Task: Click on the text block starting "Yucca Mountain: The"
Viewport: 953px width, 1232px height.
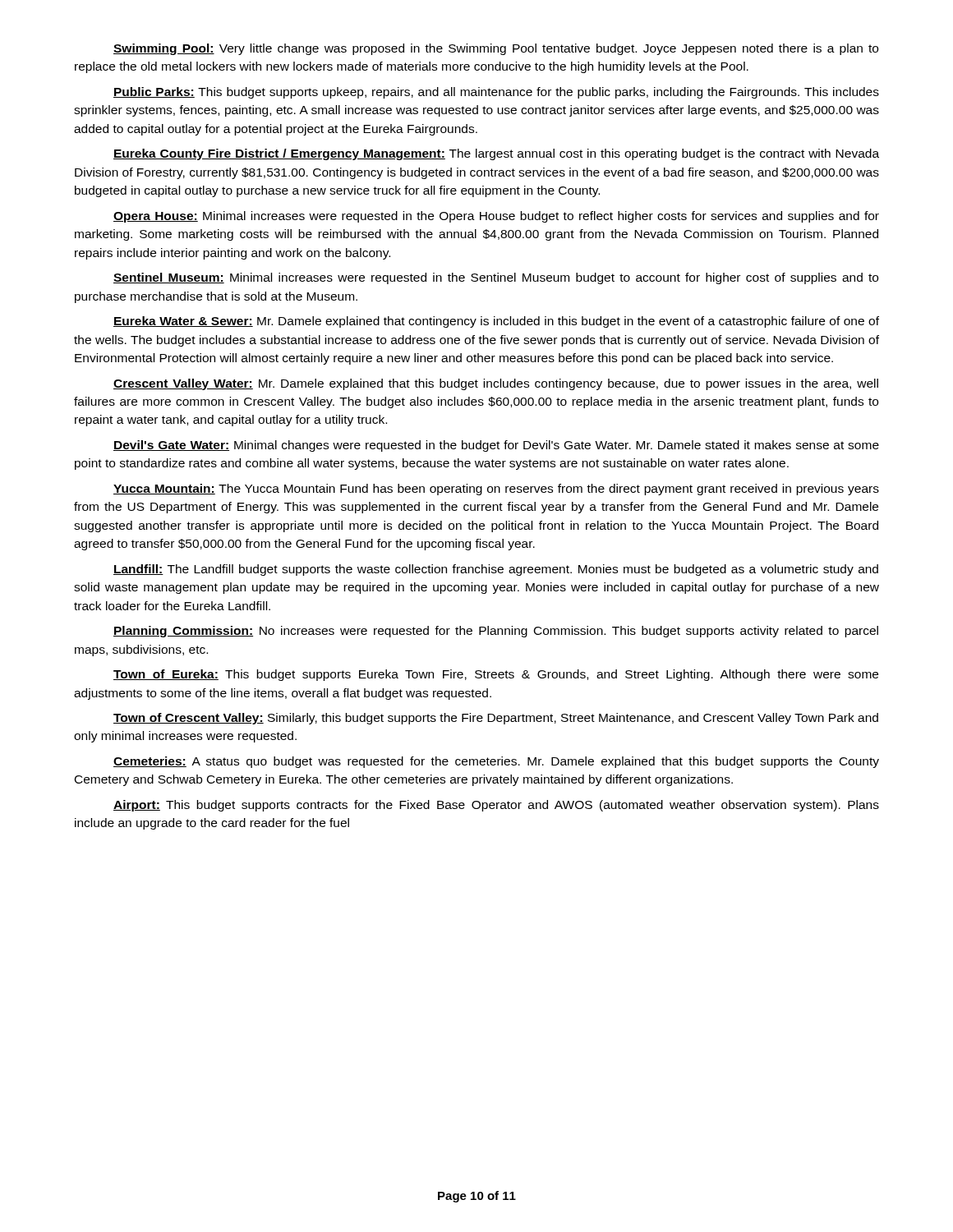Action: 476,516
